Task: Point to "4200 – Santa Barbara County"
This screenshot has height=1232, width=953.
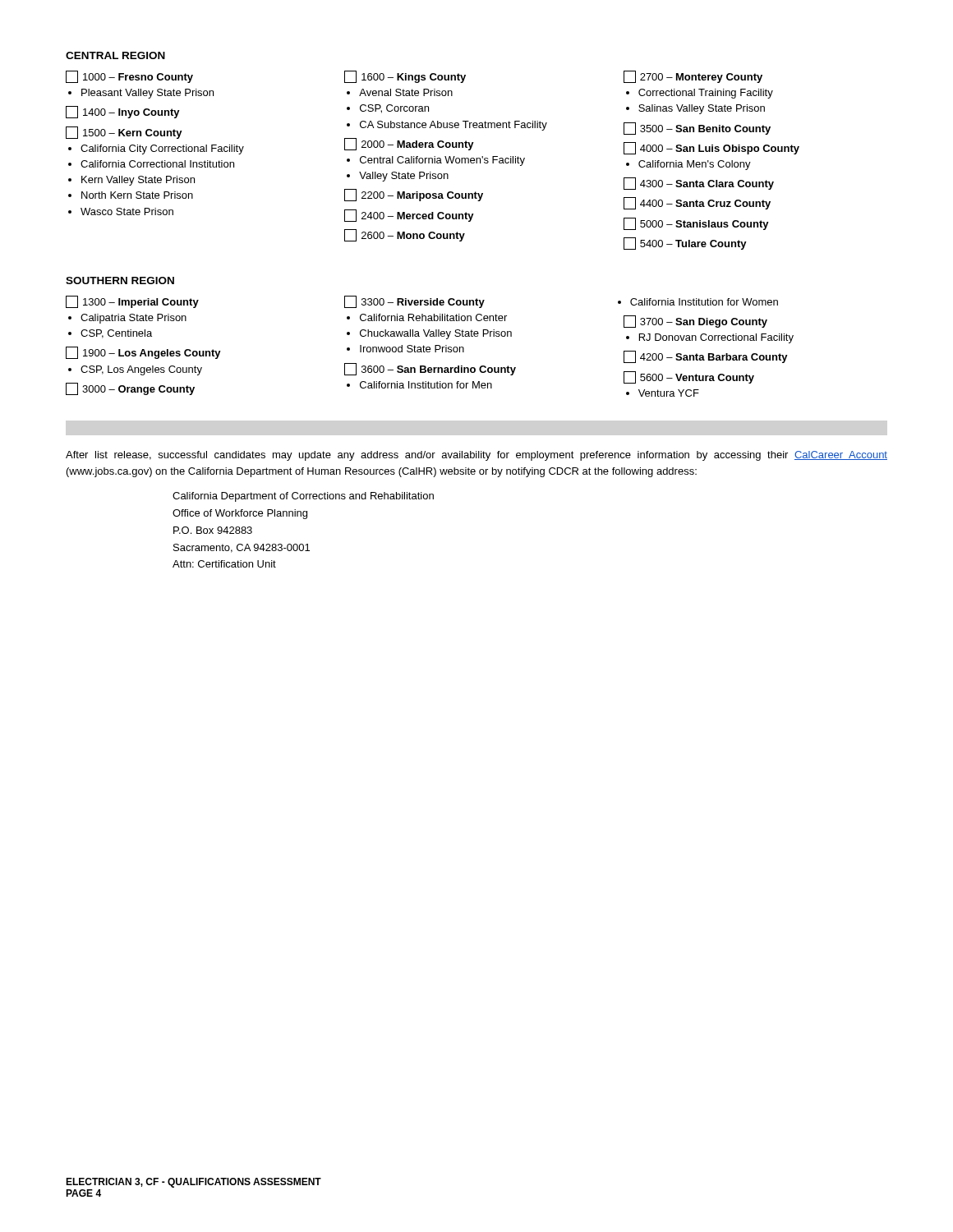Action: point(755,358)
